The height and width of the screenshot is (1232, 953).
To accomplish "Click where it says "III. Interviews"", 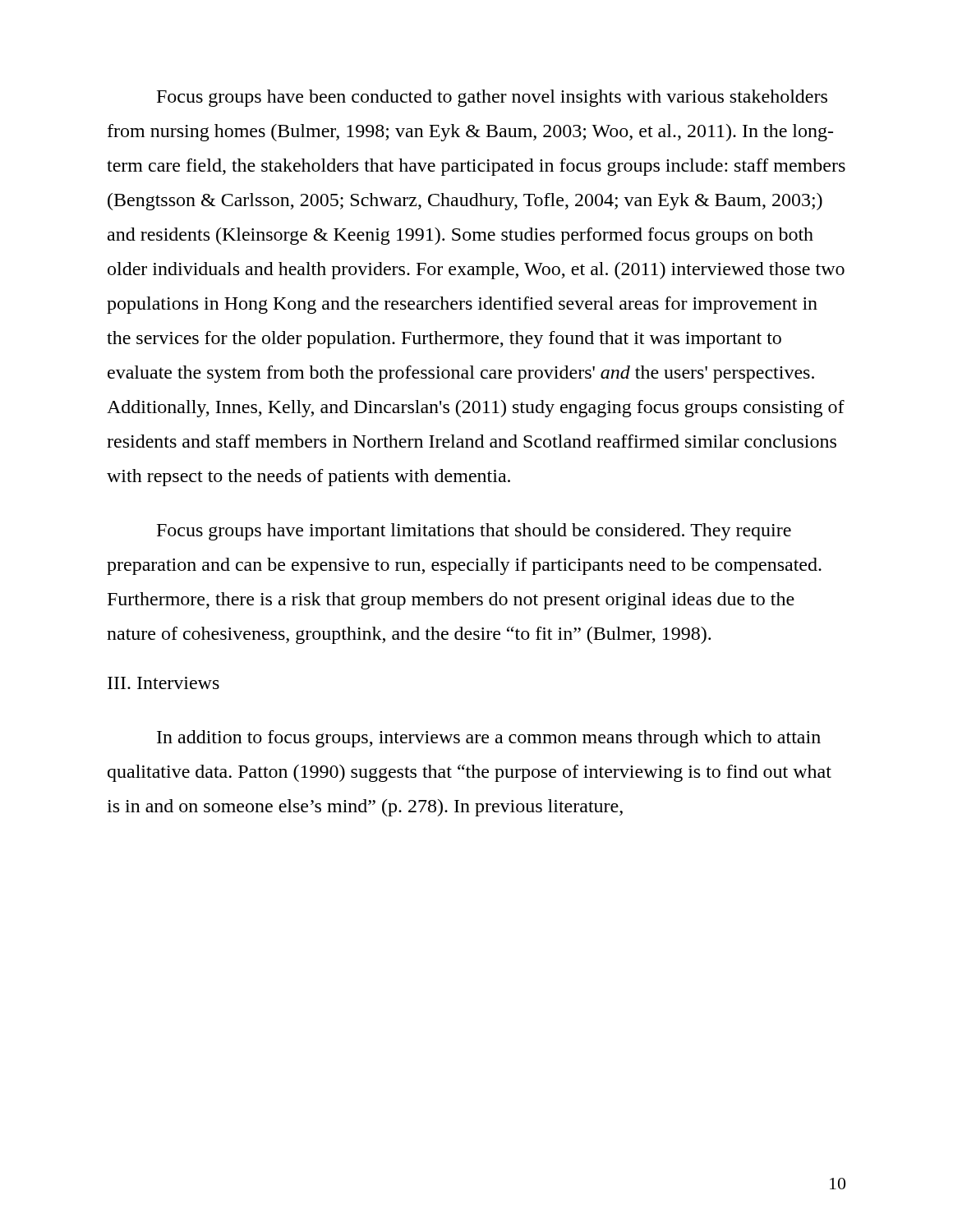I will (x=163, y=683).
